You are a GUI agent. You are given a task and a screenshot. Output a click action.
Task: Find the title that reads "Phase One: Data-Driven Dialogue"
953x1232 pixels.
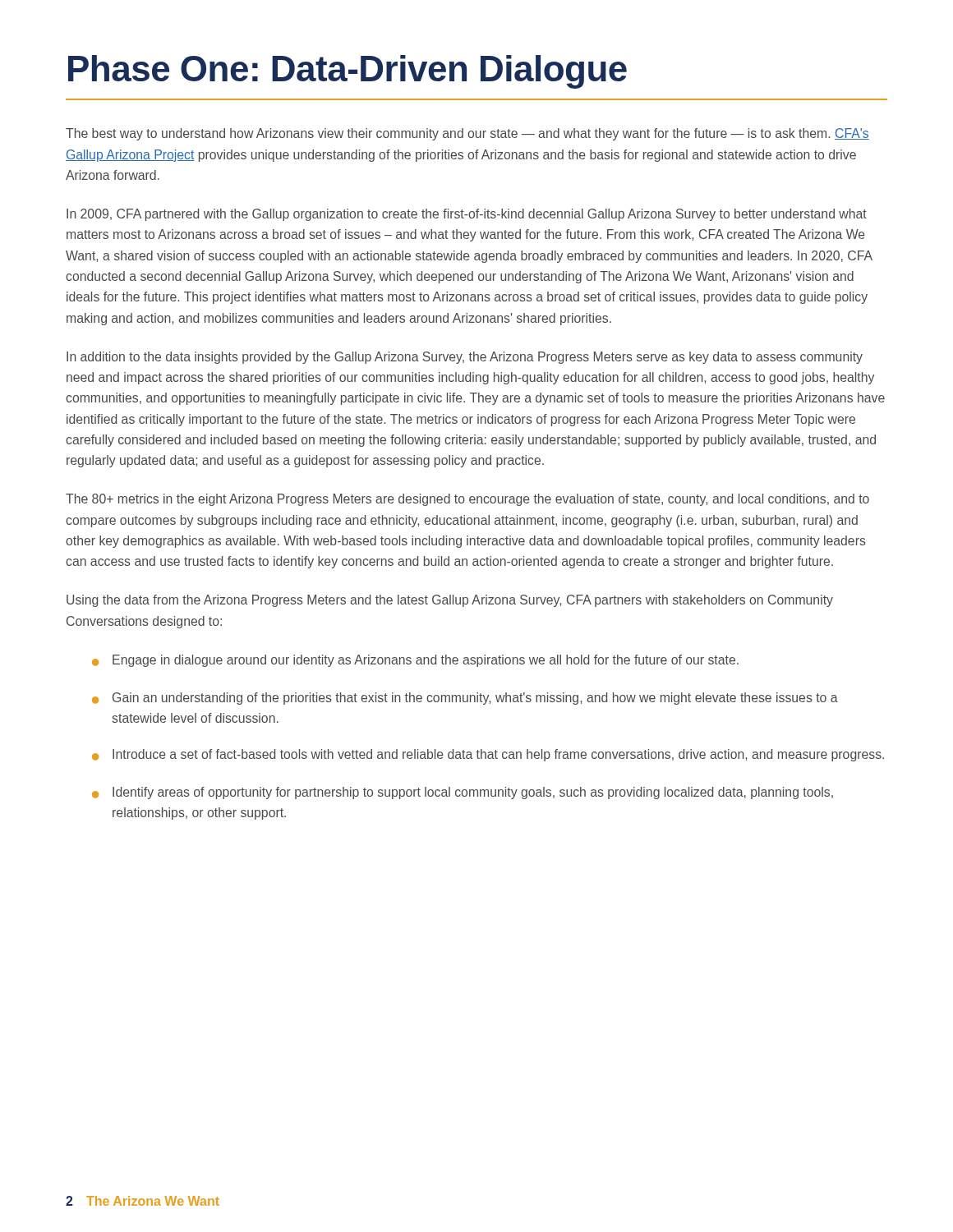tap(476, 75)
